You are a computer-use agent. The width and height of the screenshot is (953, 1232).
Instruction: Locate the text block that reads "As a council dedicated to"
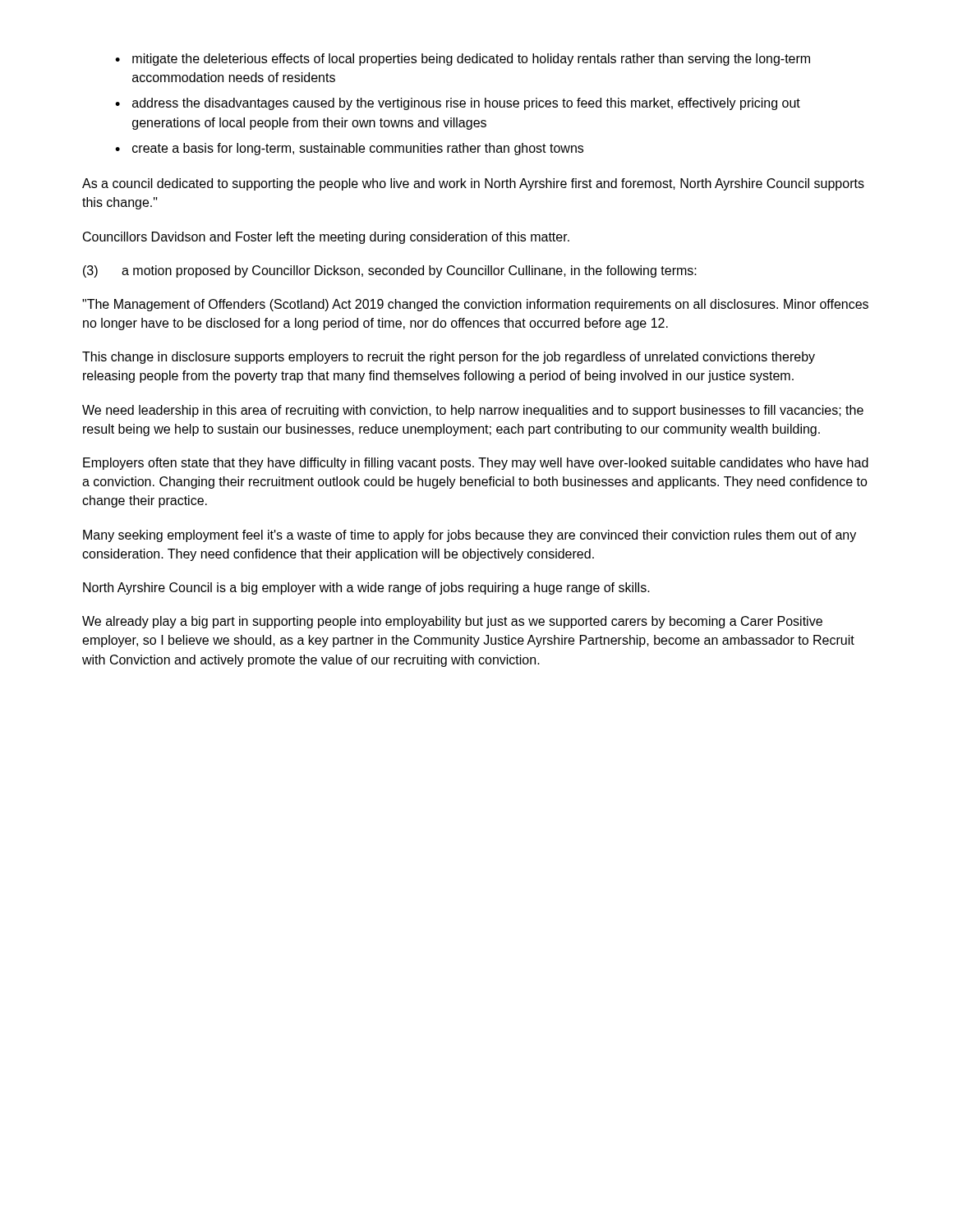coord(473,193)
